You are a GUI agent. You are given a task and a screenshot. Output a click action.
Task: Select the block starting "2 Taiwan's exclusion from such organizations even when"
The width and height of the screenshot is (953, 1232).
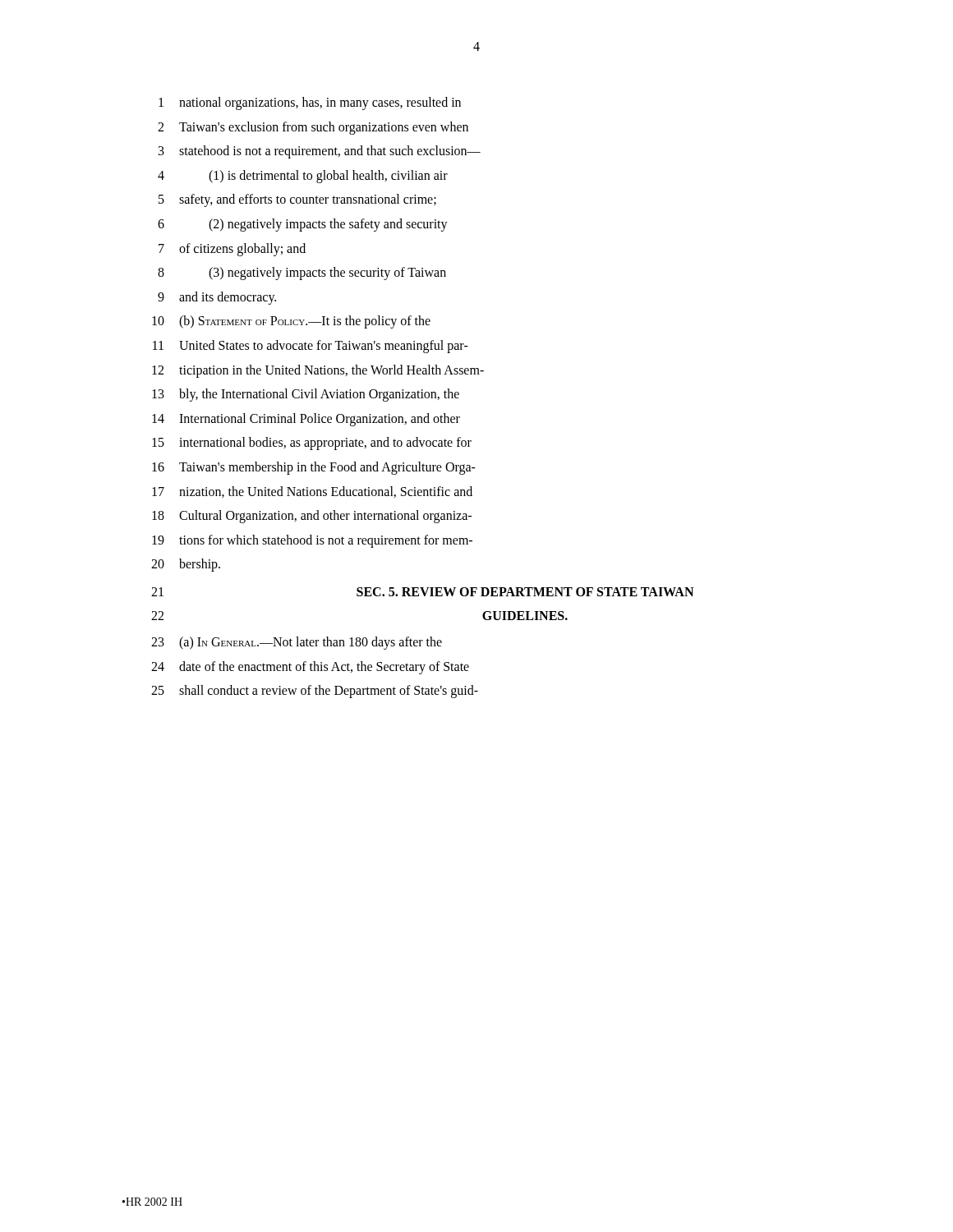[x=313, y=128]
